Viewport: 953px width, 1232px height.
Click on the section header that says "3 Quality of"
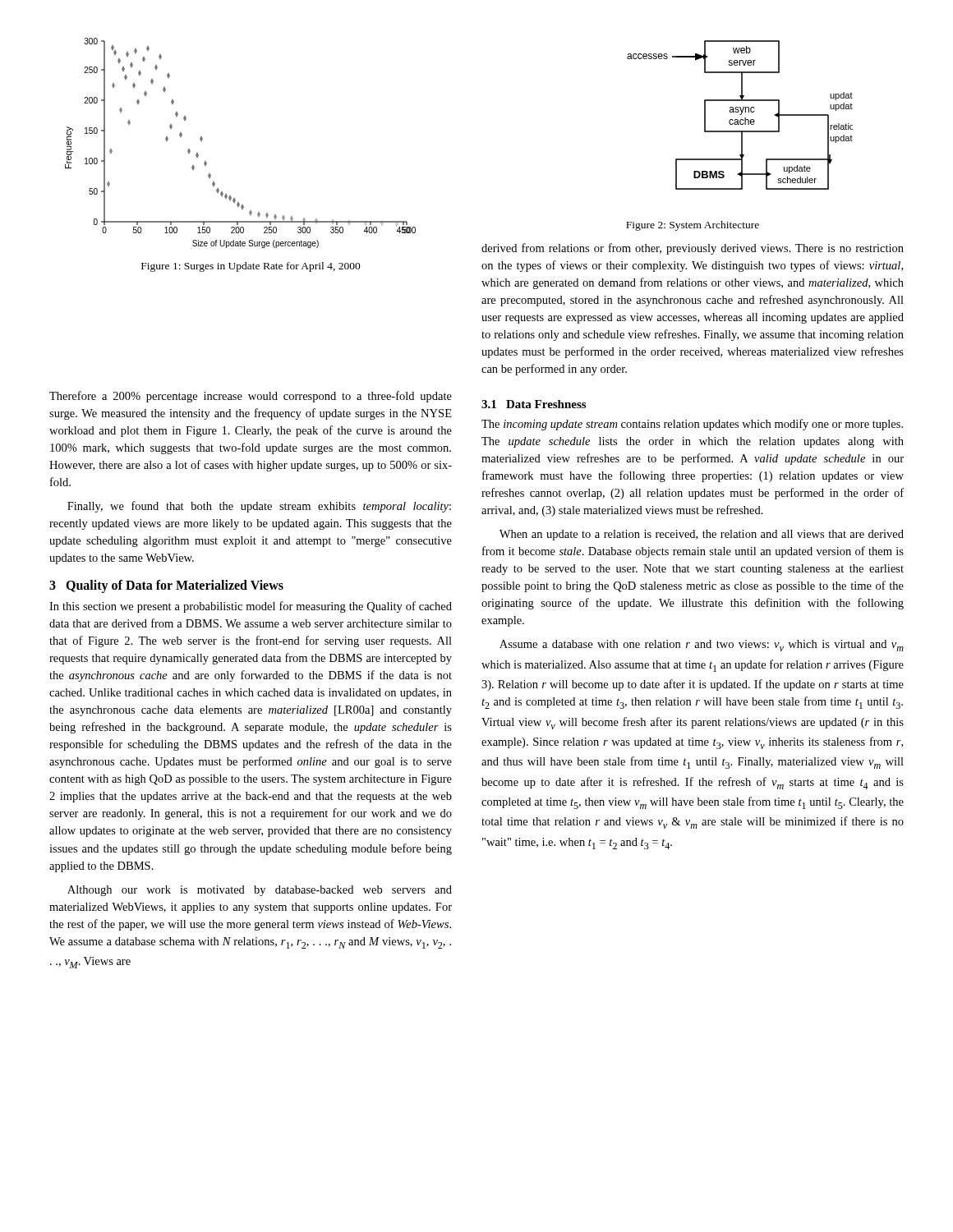click(x=251, y=586)
